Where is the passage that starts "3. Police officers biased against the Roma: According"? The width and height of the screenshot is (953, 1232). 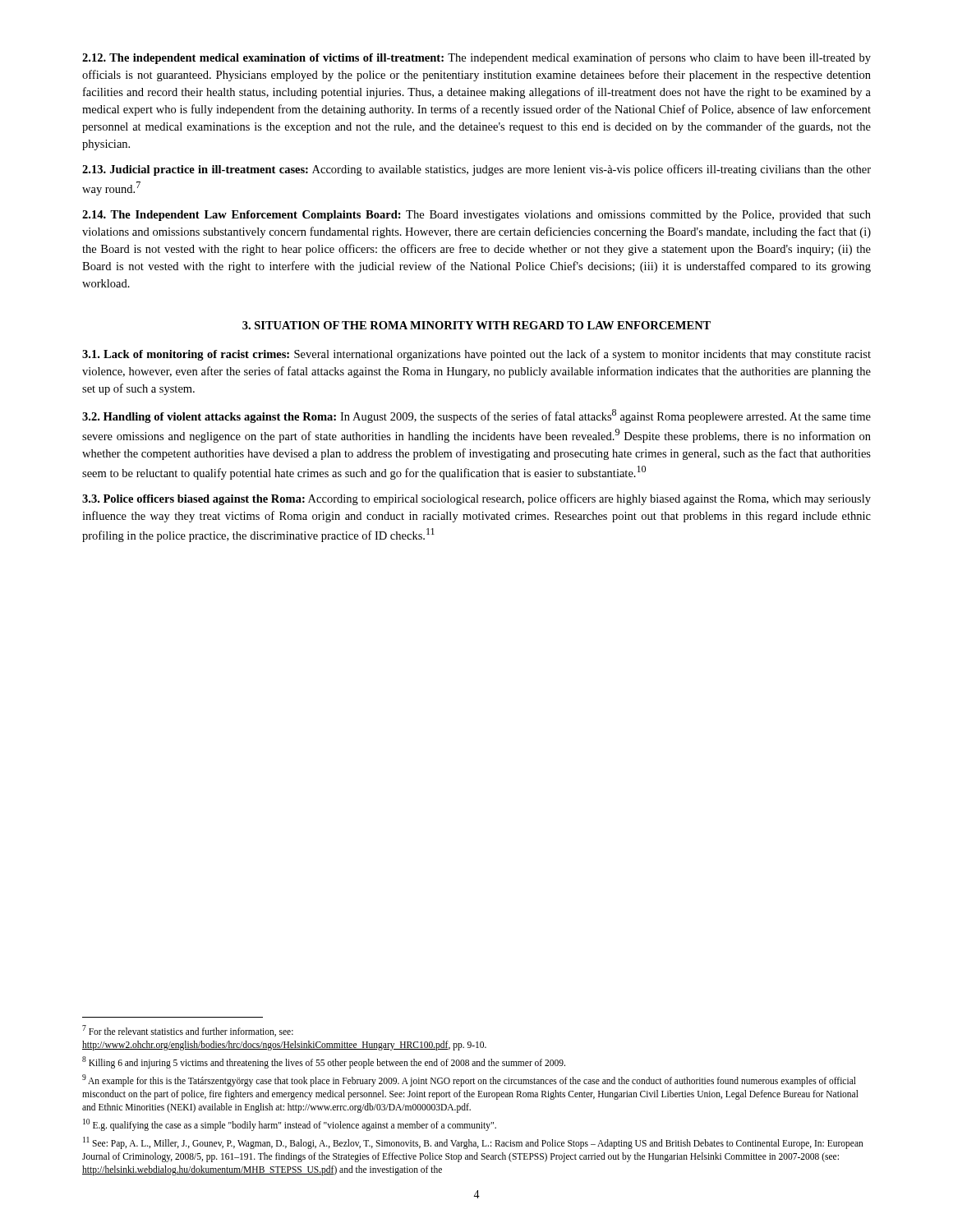476,517
